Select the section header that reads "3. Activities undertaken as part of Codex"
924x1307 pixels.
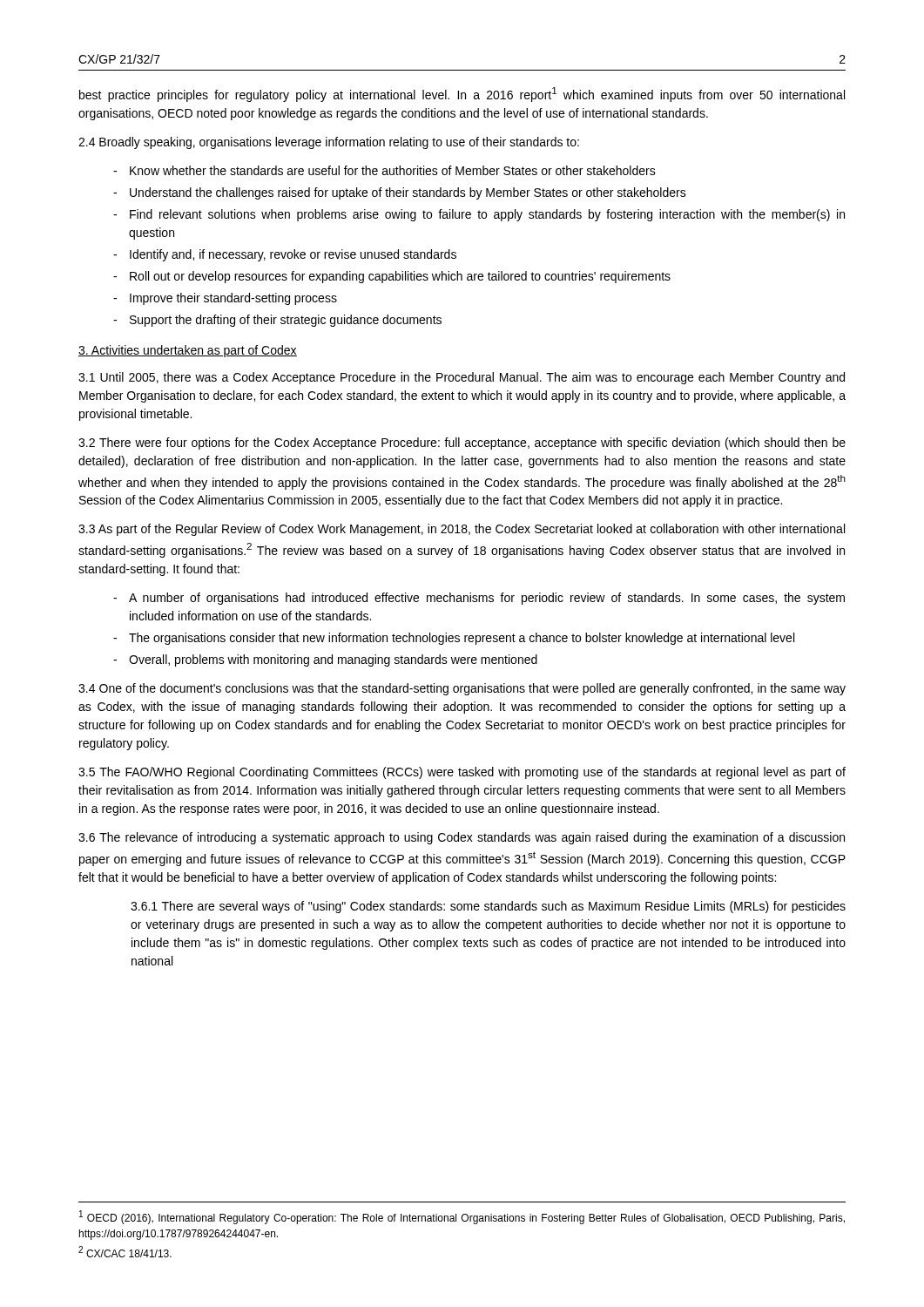(188, 351)
